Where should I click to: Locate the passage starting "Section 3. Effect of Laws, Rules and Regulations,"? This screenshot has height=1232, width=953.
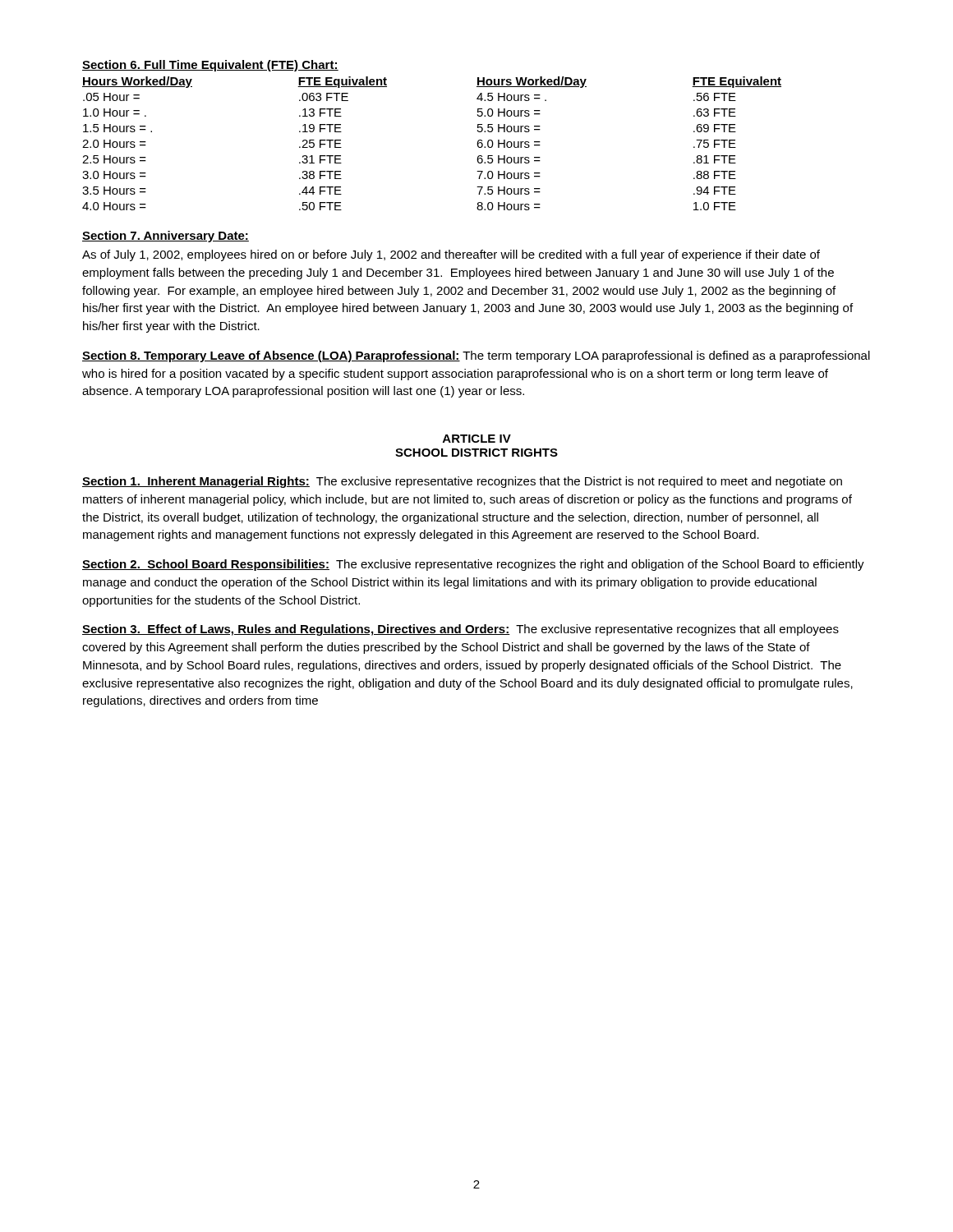click(468, 665)
